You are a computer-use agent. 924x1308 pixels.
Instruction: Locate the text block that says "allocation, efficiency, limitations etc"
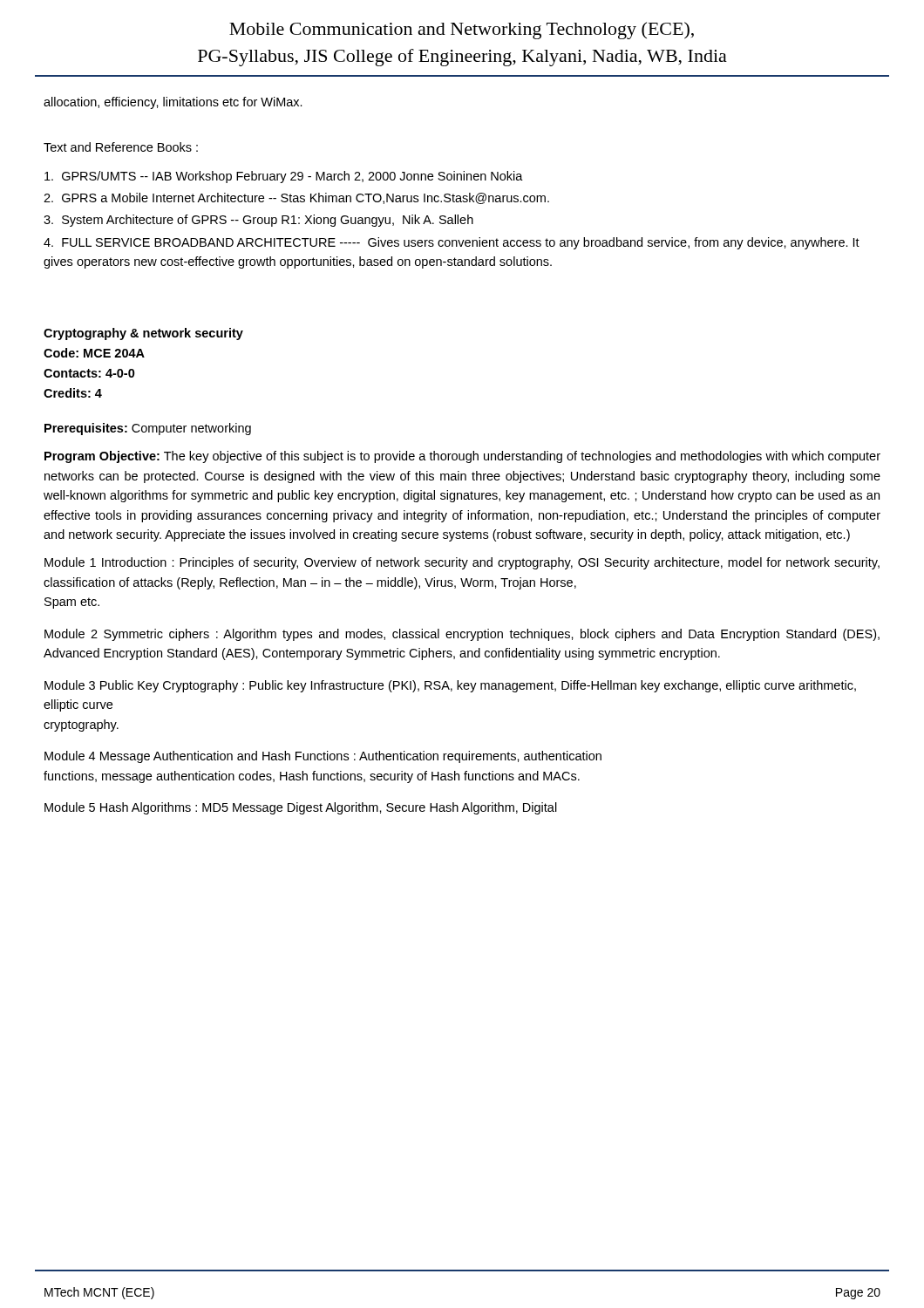(173, 102)
